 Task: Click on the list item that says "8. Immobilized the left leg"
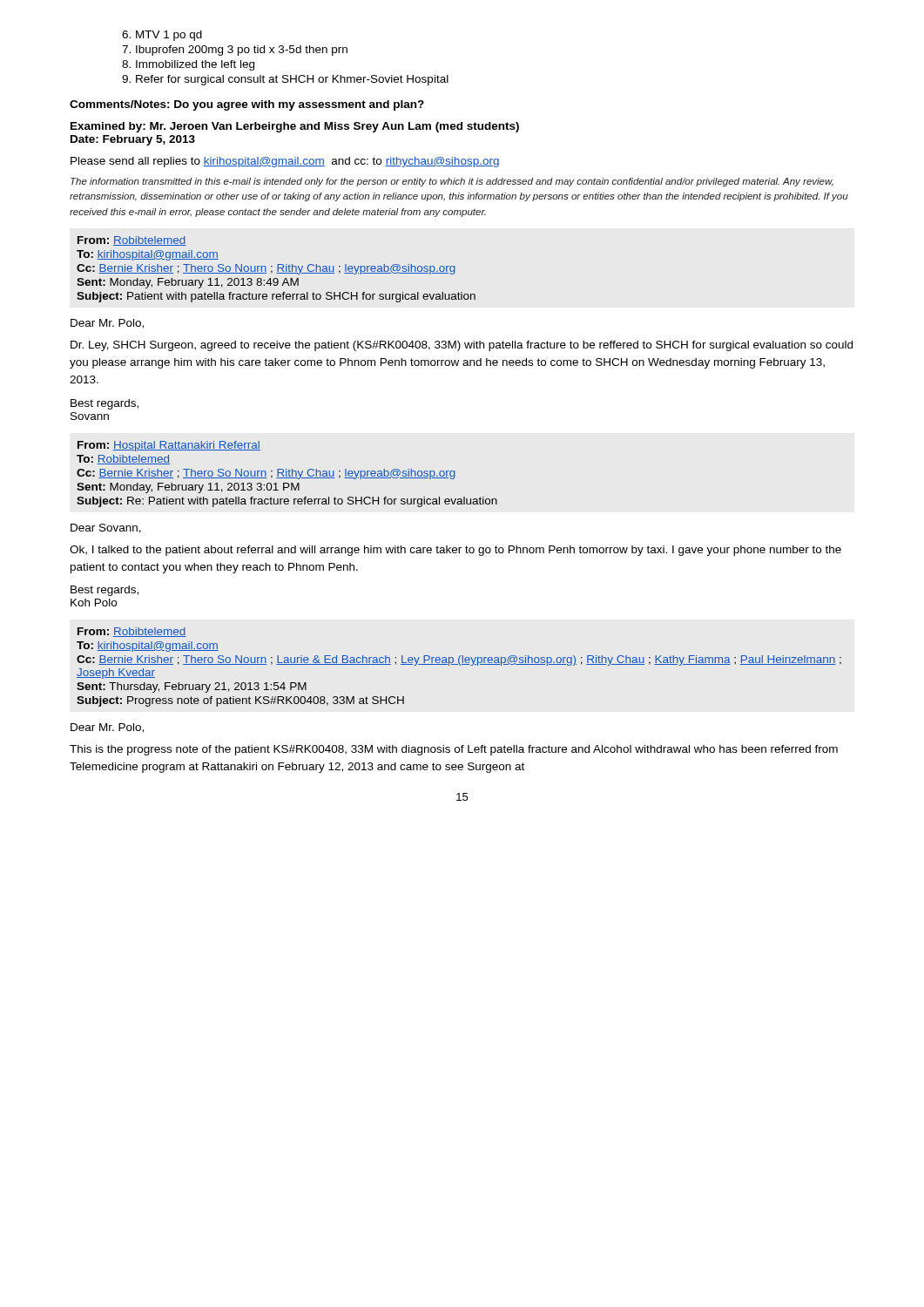[x=189, y=64]
